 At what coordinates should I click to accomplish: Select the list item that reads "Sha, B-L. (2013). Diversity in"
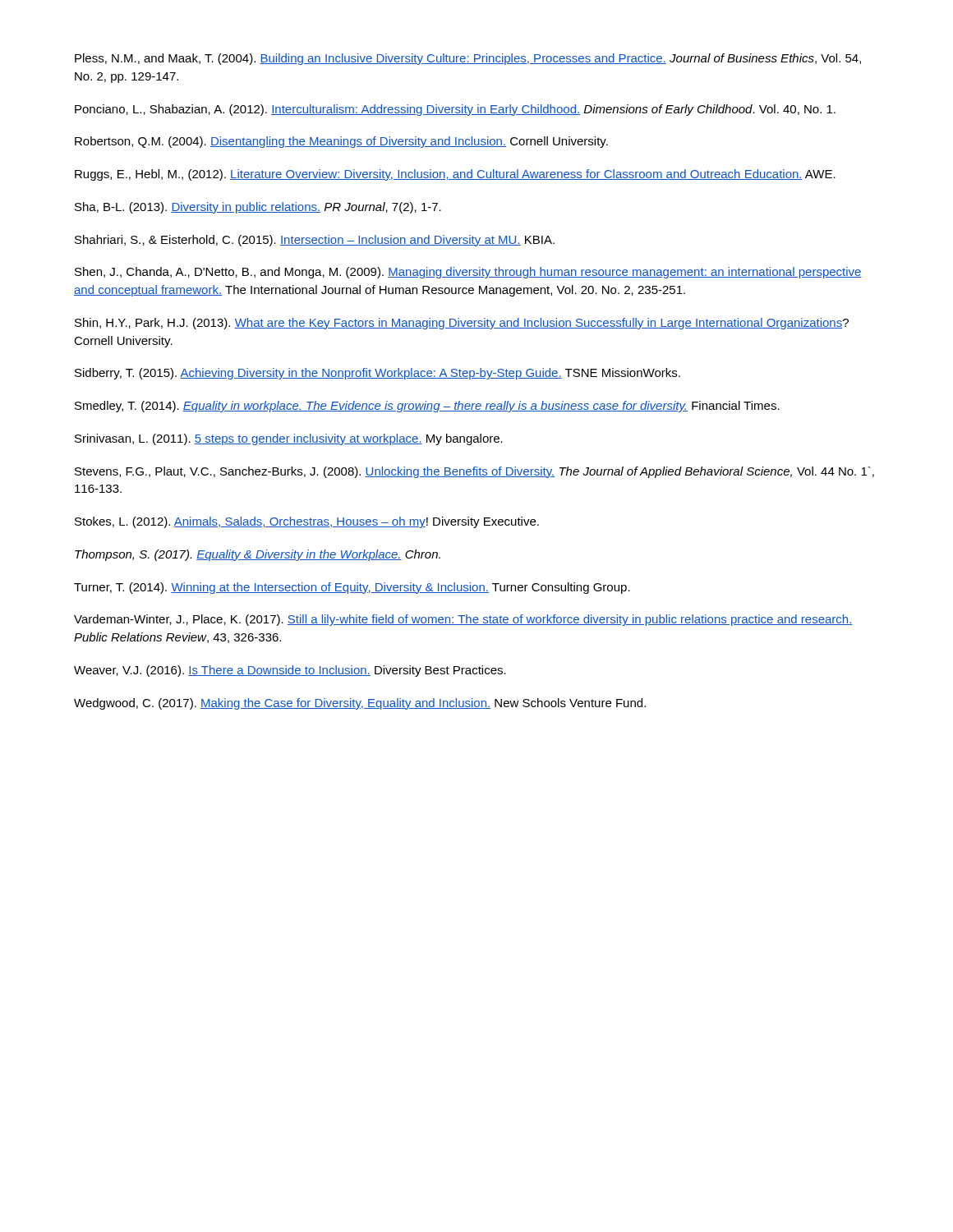pos(258,206)
